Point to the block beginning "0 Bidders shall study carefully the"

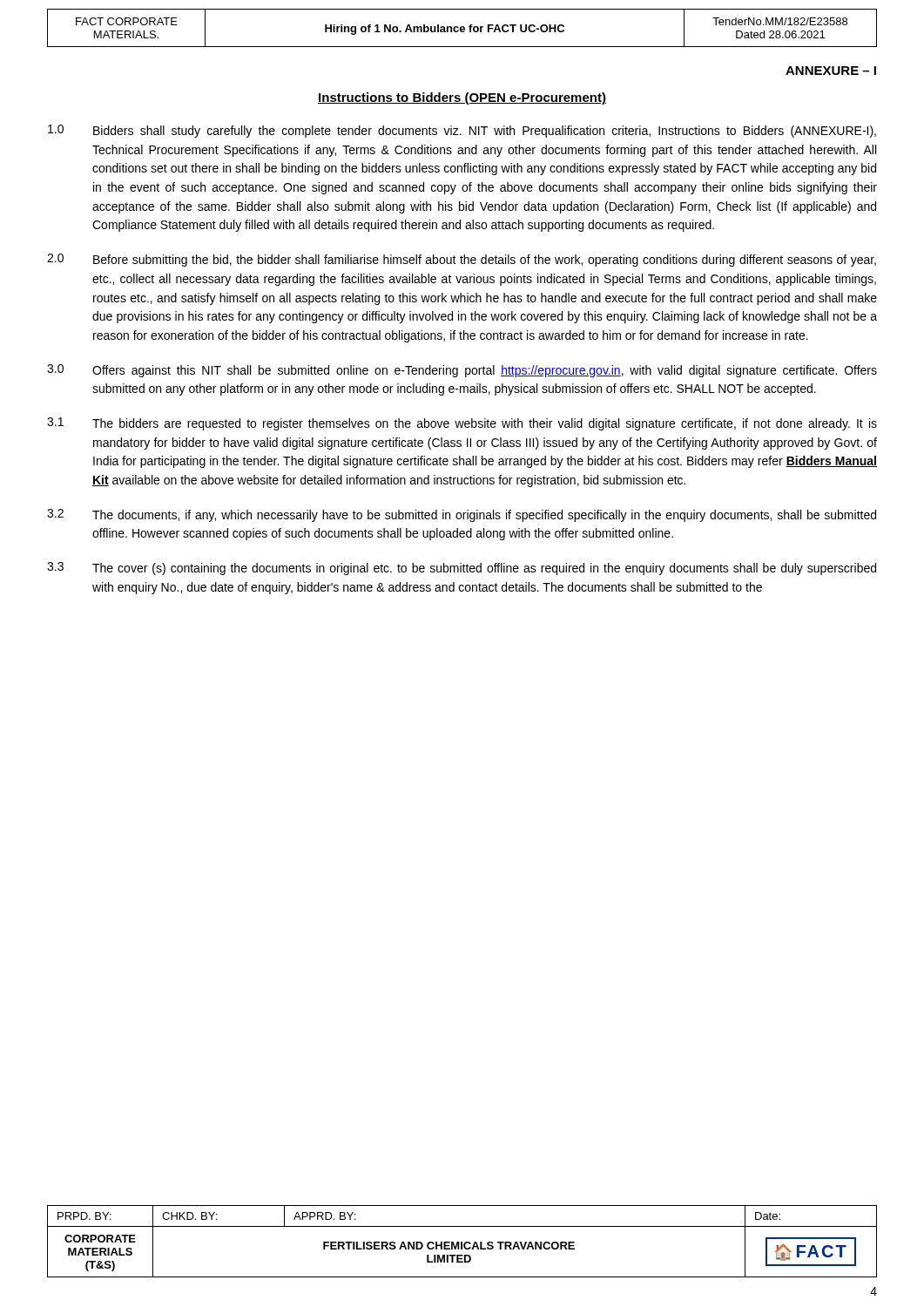[x=462, y=179]
